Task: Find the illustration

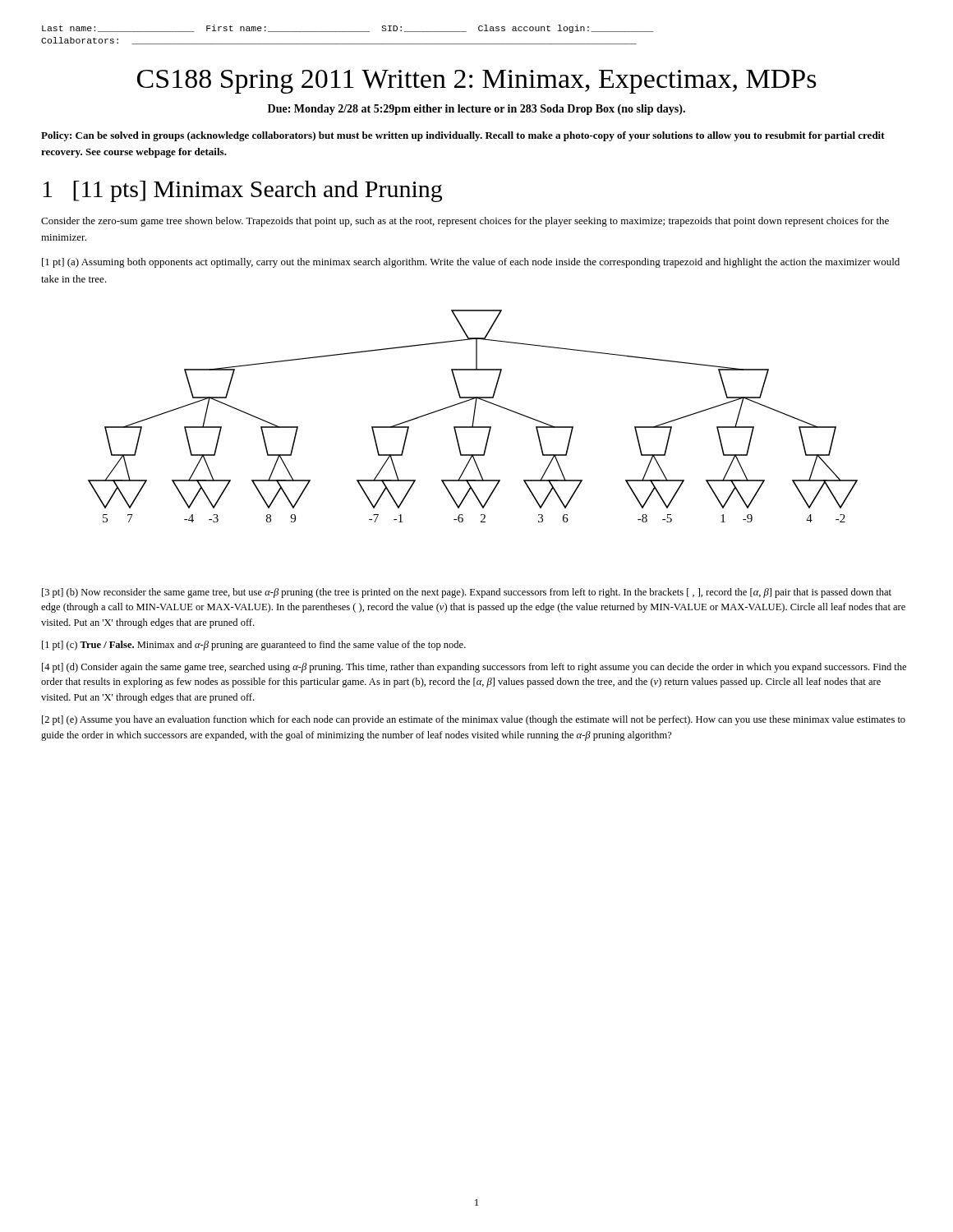Action: click(x=476, y=437)
